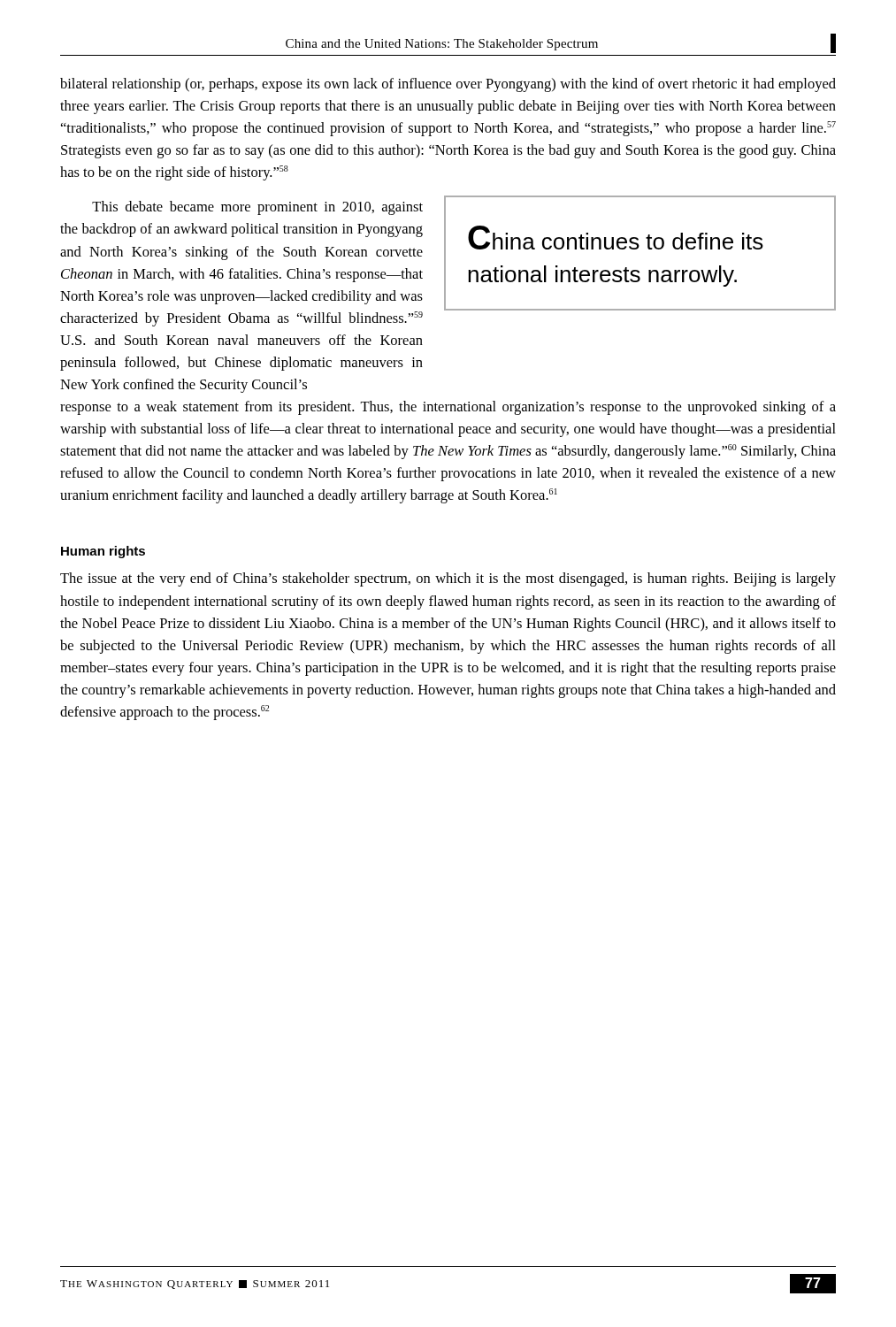Click the passage that begins "response to a weak statement from"

(x=448, y=451)
